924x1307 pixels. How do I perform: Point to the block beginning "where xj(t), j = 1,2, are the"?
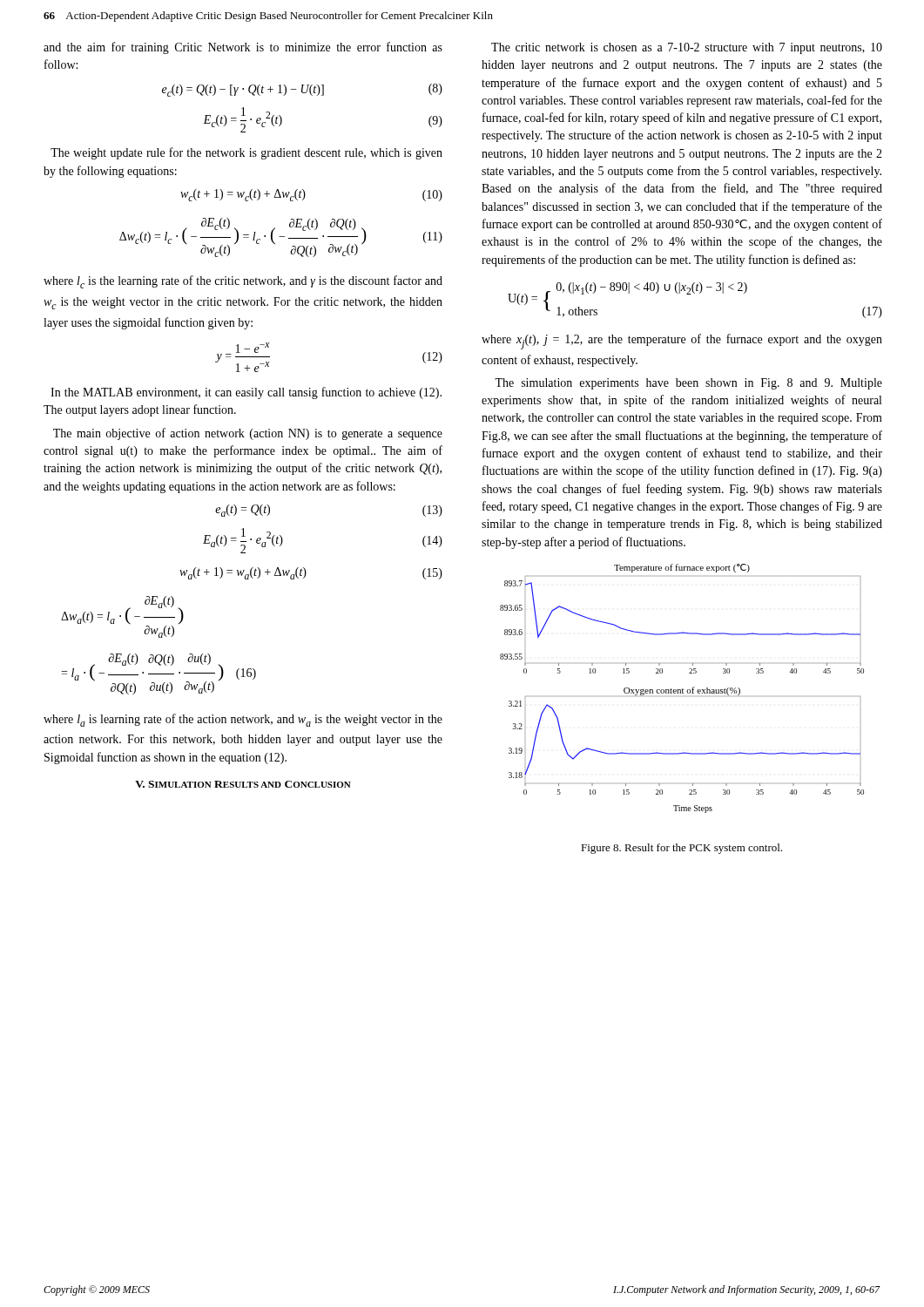(x=682, y=350)
